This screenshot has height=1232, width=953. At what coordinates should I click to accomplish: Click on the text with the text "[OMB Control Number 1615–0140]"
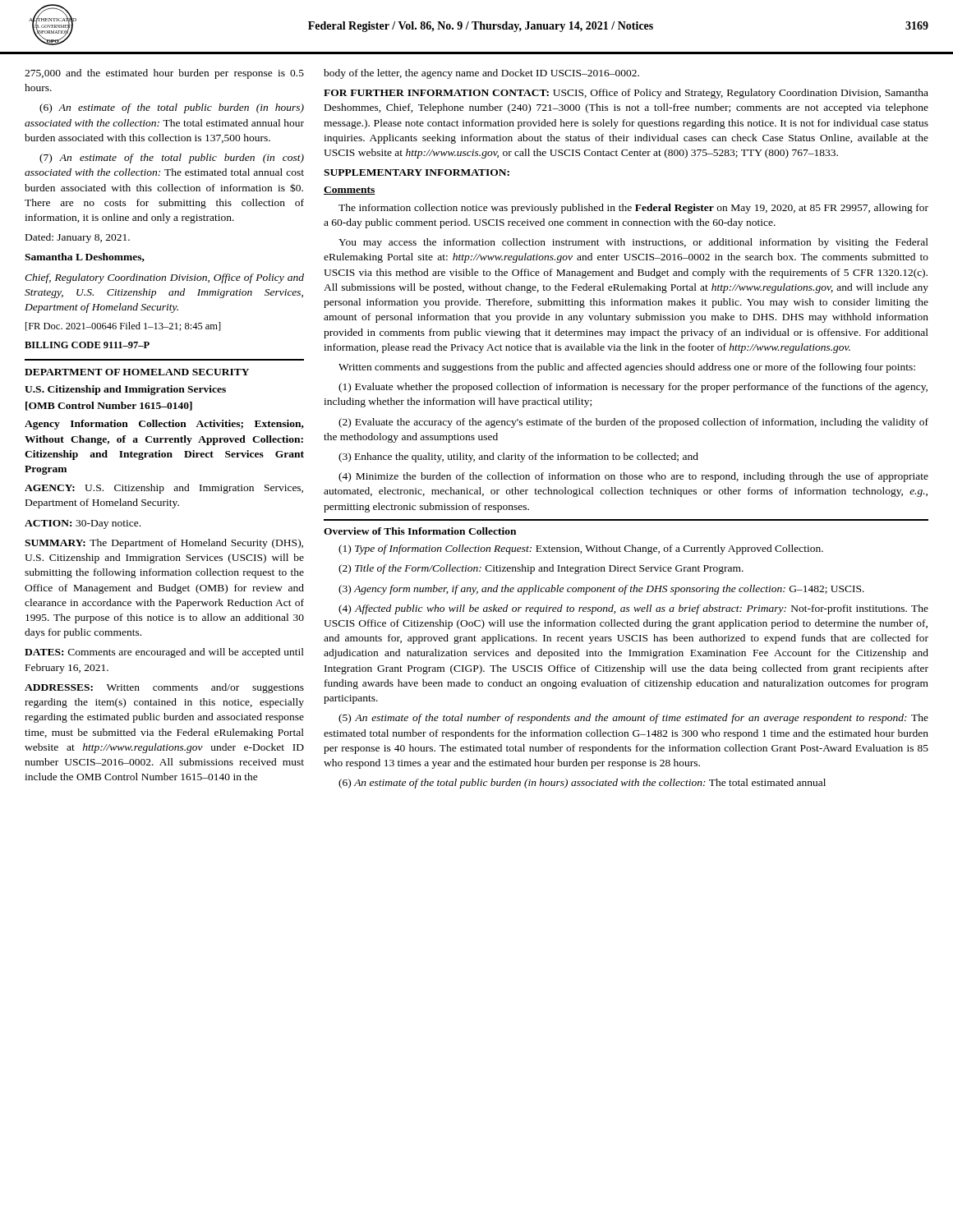click(x=164, y=406)
